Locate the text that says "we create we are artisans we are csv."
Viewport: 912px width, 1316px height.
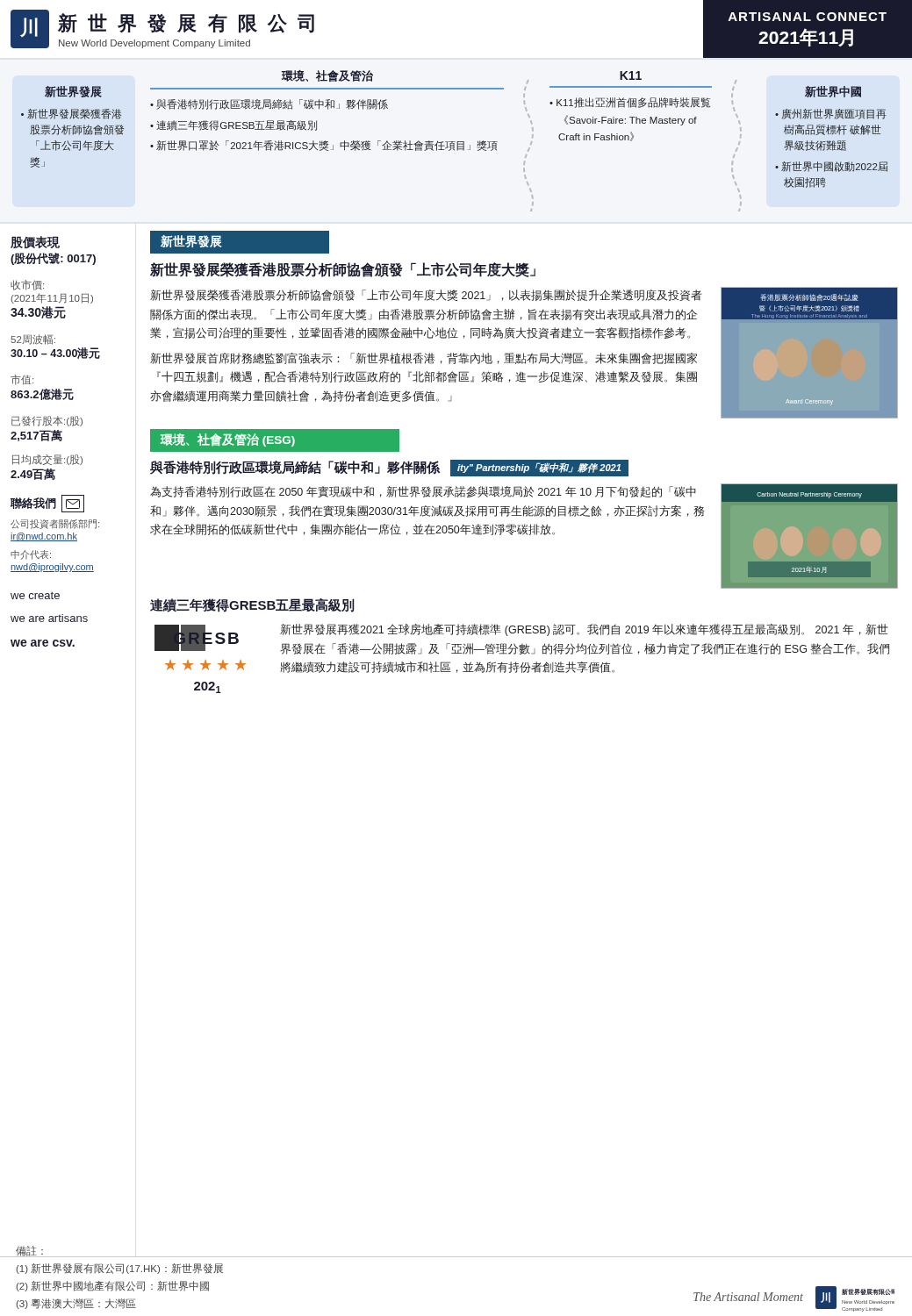[68, 620]
